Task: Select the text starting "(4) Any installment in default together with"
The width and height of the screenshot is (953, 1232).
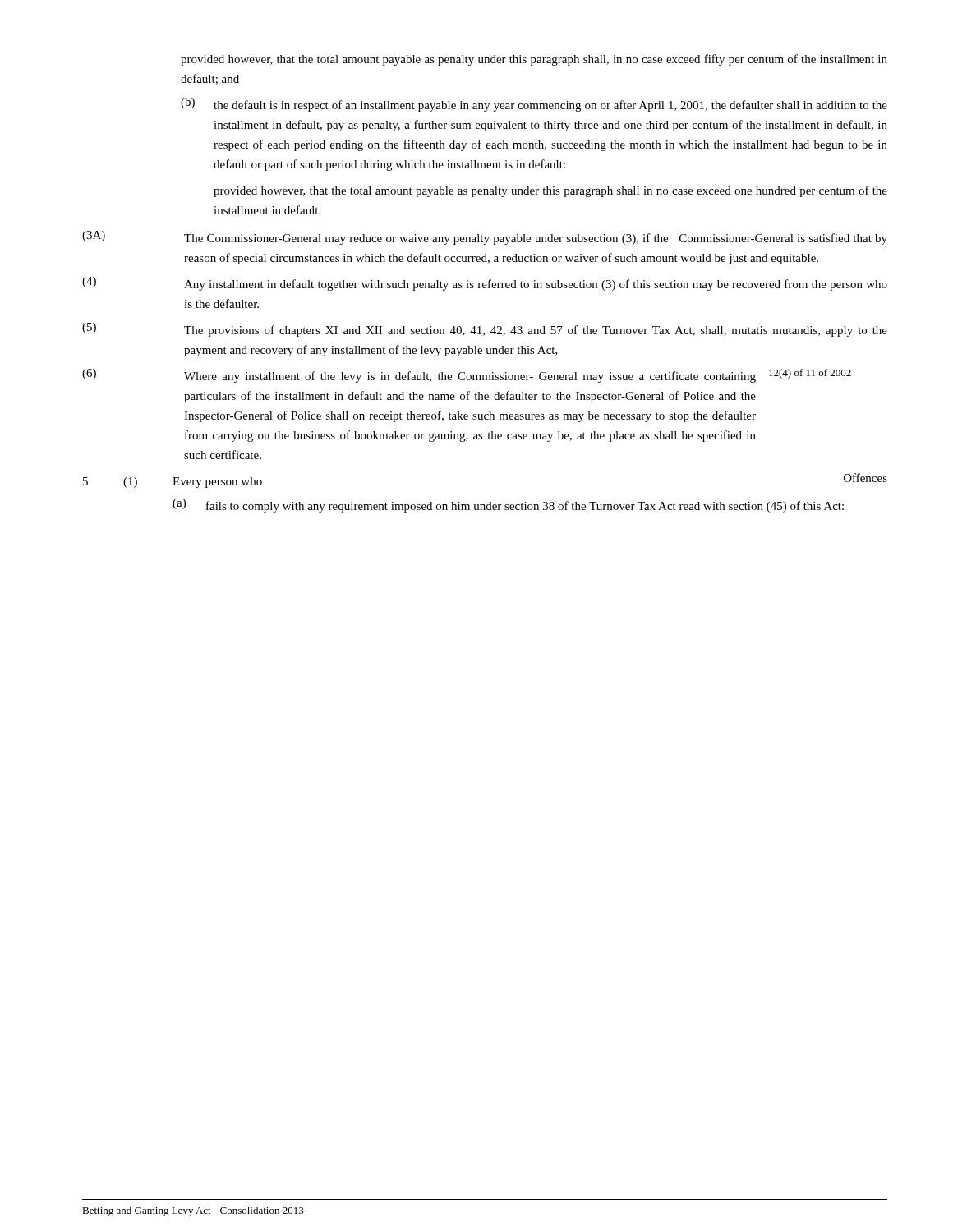Action: (485, 294)
